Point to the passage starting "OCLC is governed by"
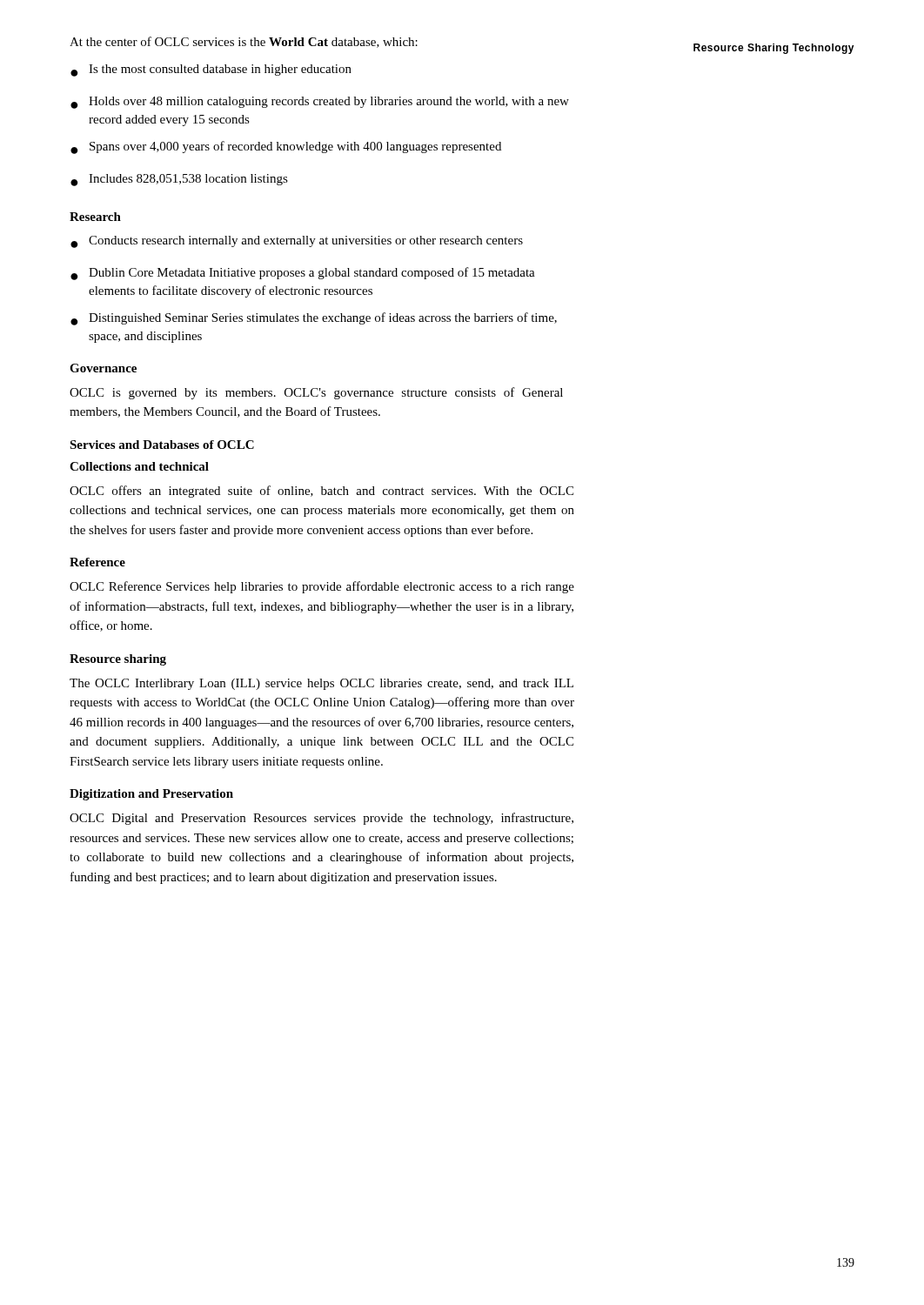 click(x=322, y=402)
